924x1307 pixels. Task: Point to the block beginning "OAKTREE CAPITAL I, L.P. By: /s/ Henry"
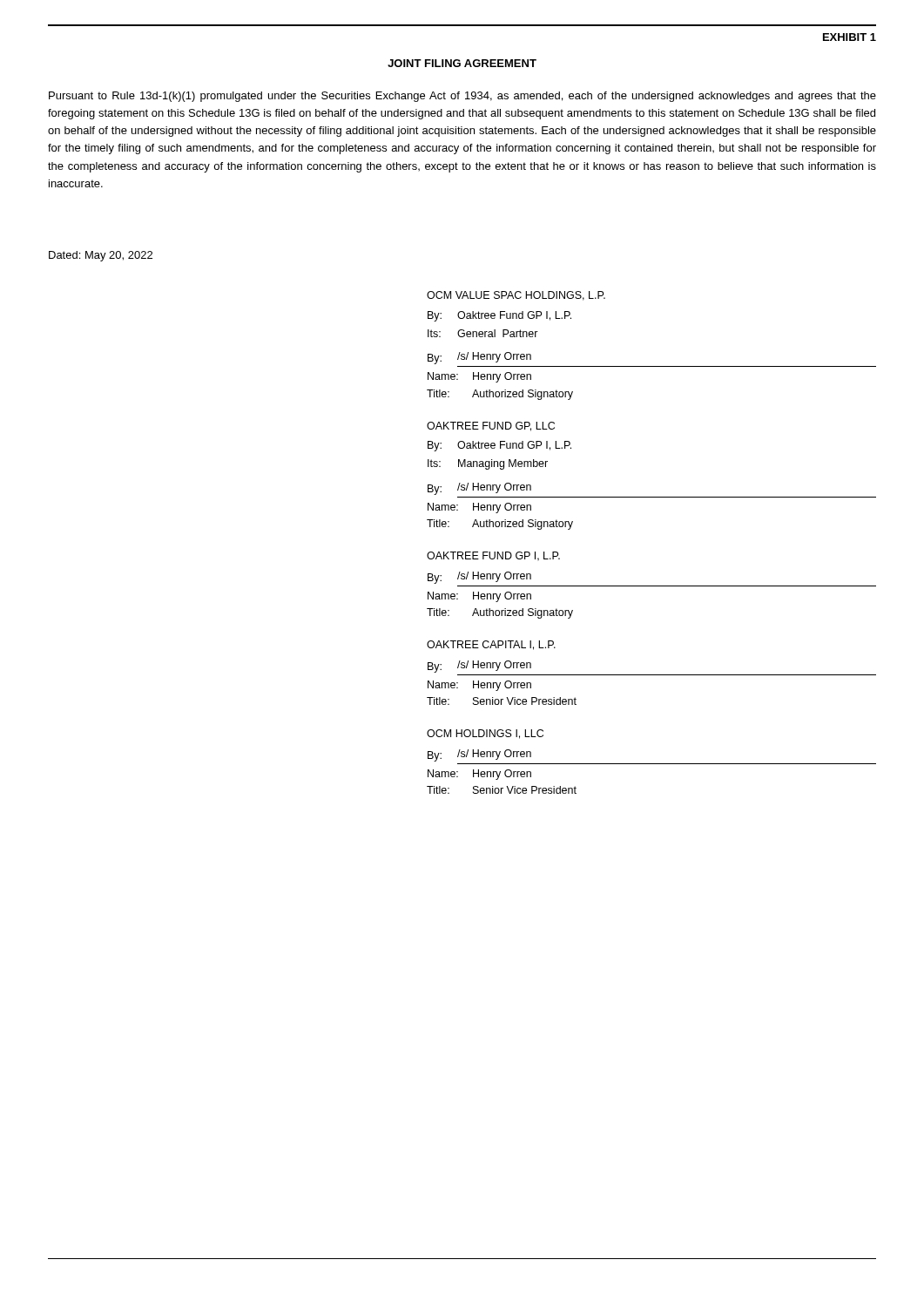(x=651, y=673)
